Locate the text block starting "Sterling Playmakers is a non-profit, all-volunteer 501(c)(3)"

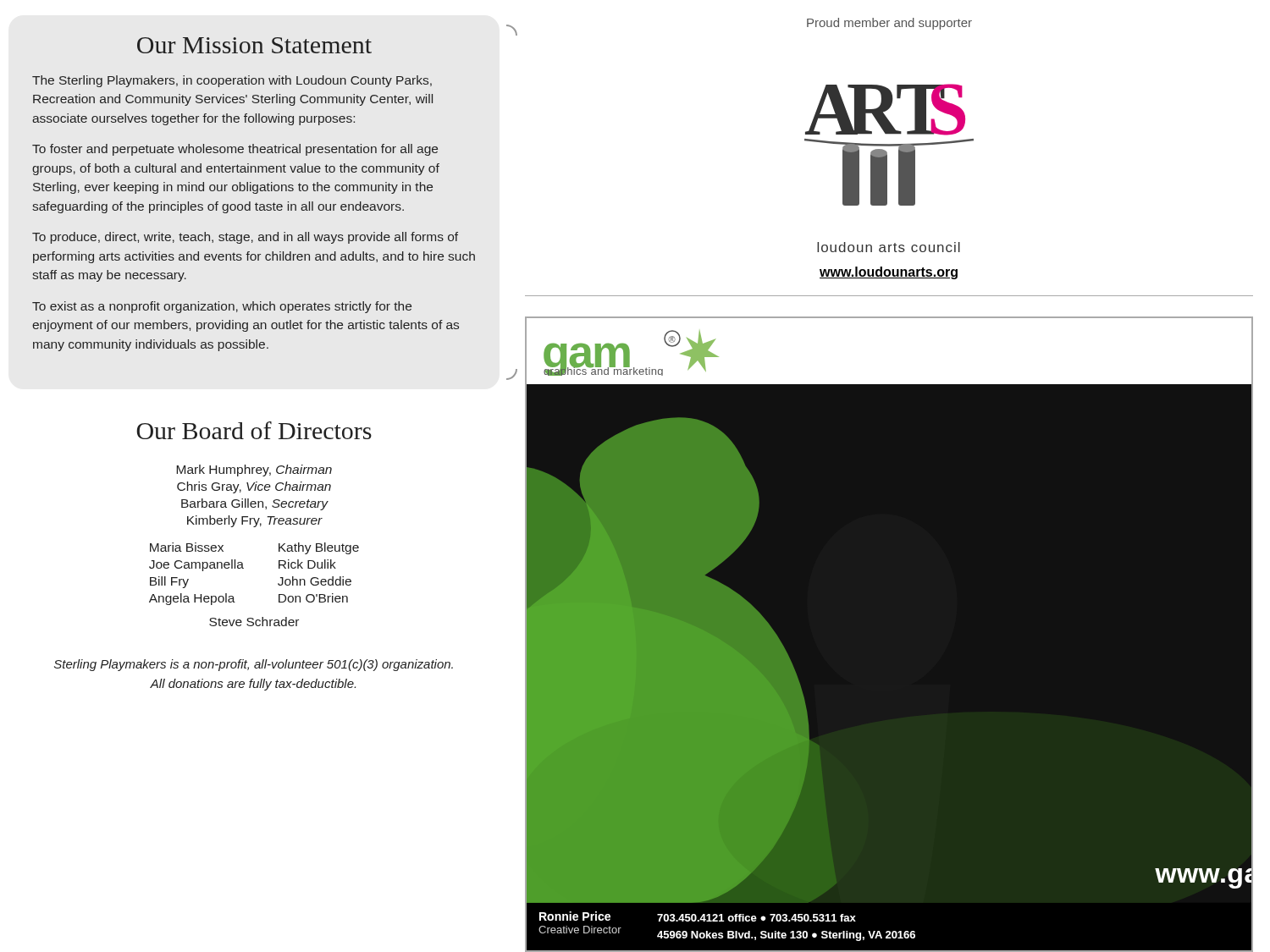point(254,673)
